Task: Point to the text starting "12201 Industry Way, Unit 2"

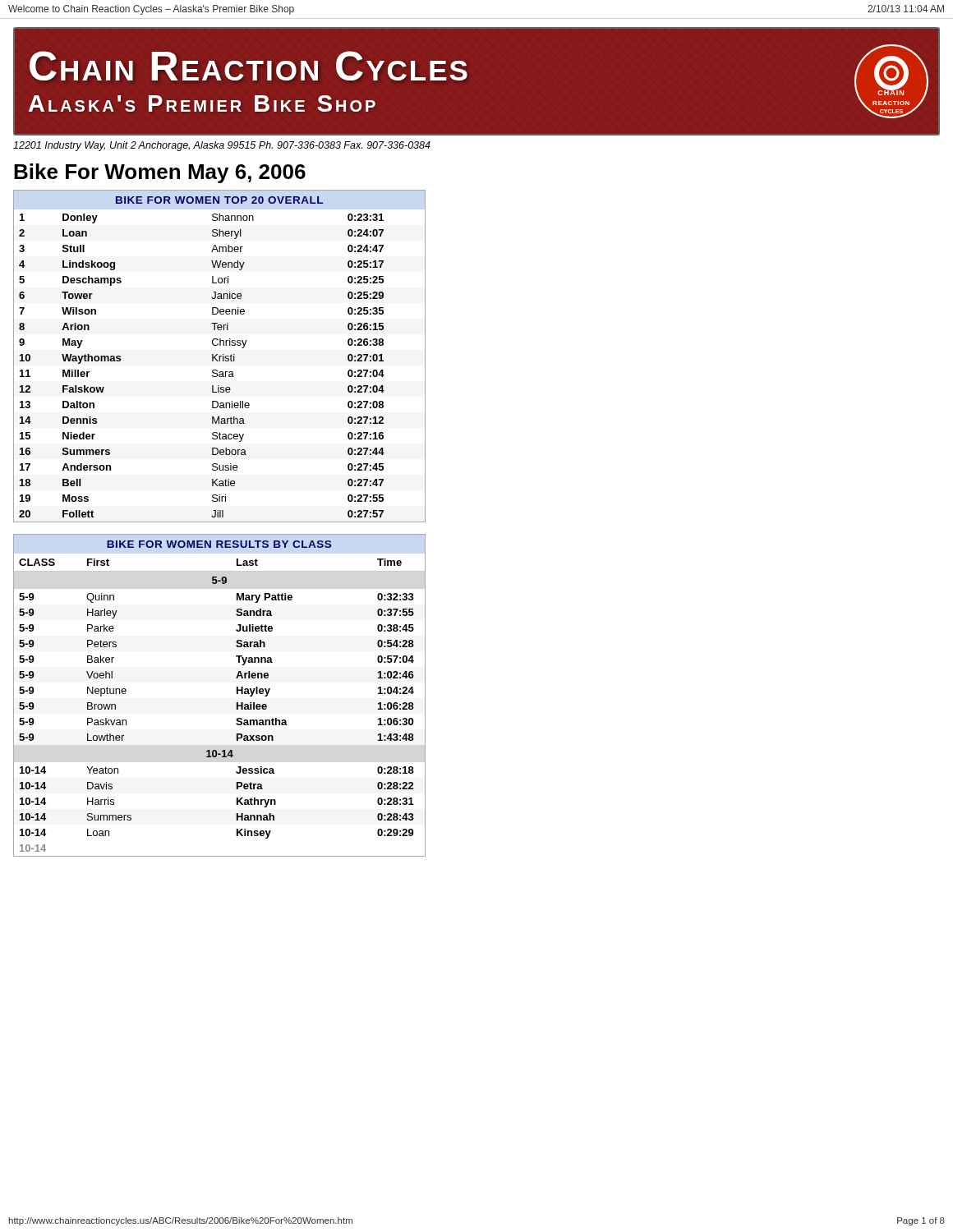Action: [222, 145]
